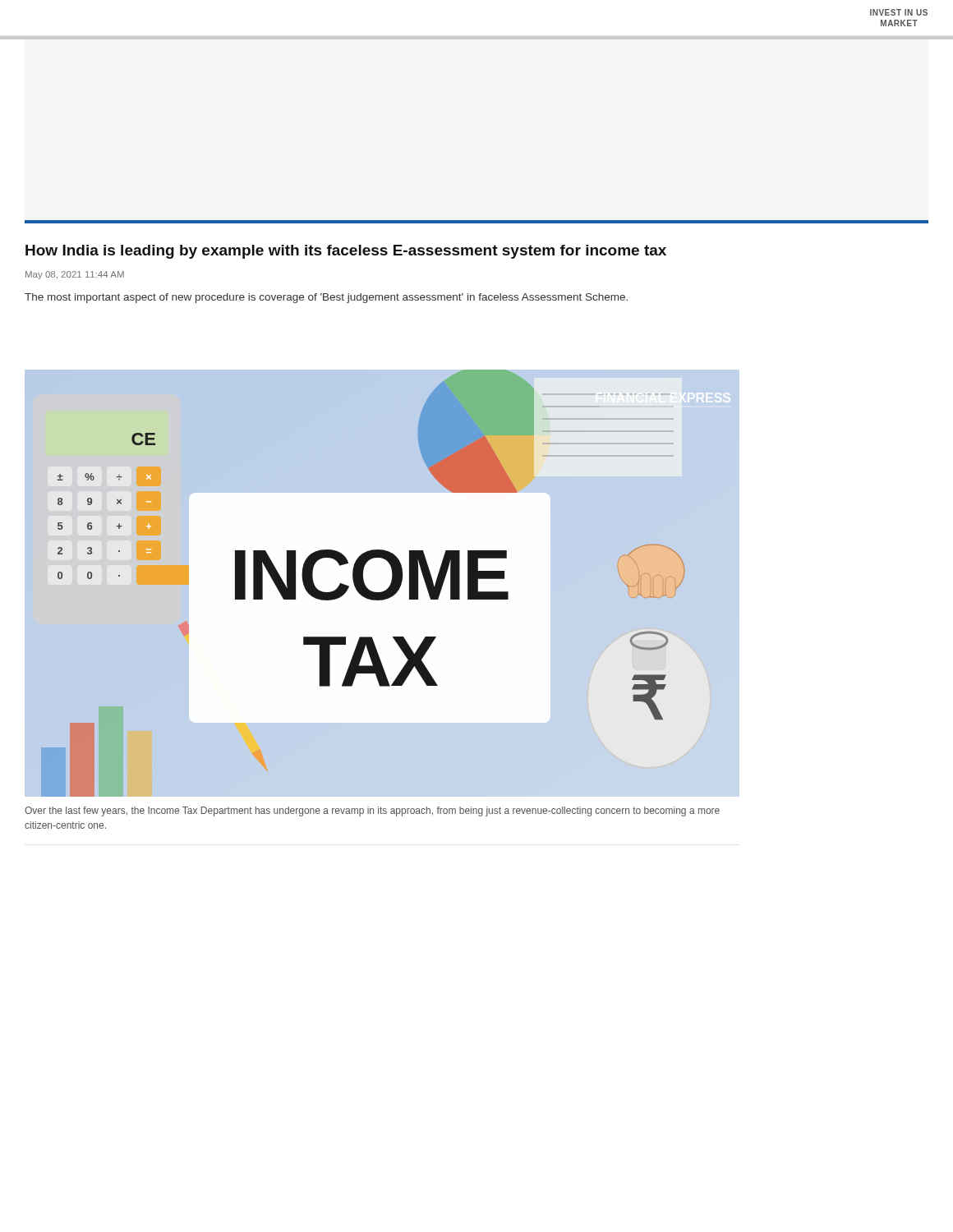Click a photo
Image resolution: width=953 pixels, height=1232 pixels.
point(382,583)
